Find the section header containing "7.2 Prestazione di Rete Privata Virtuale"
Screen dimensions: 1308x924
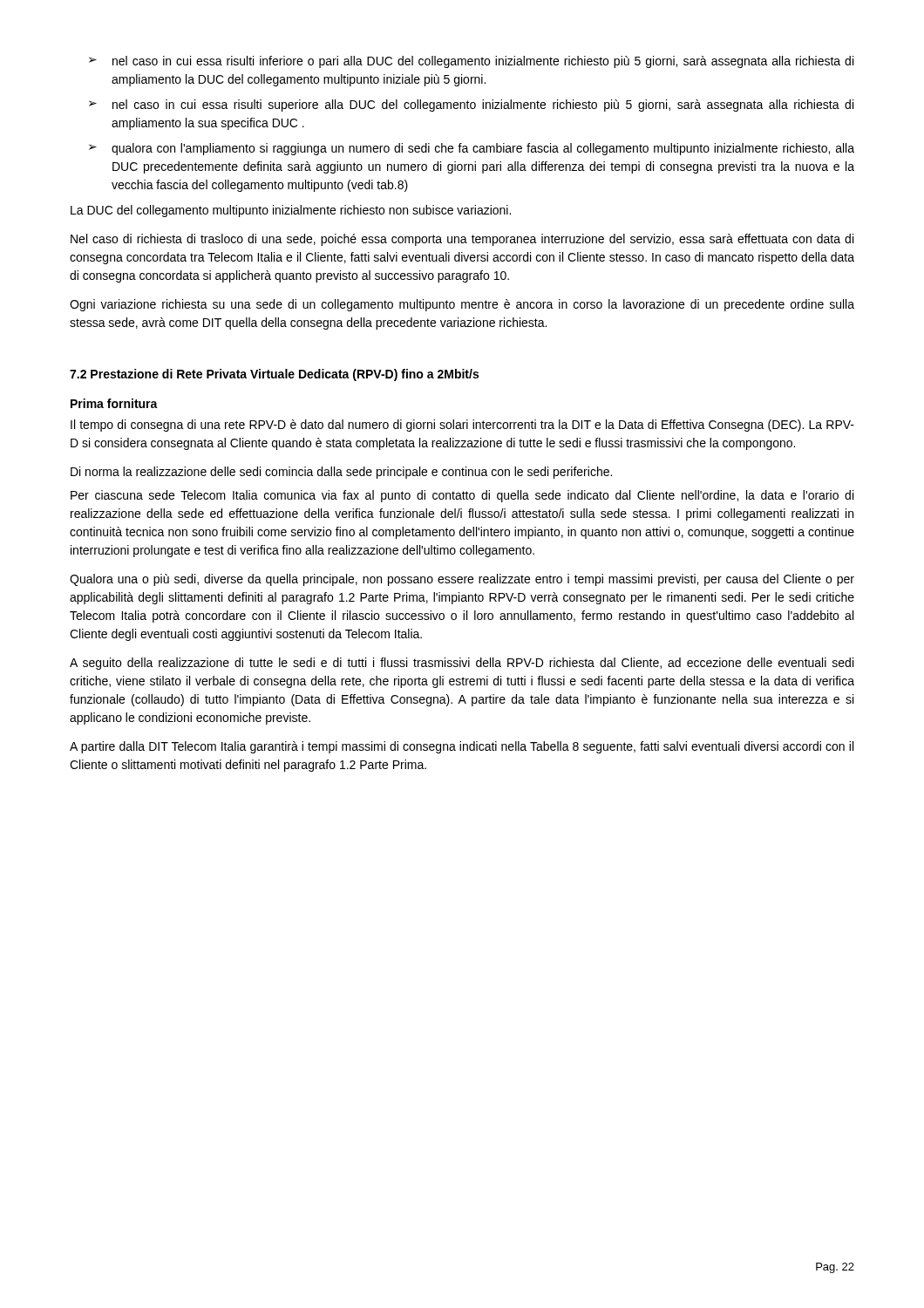coord(274,374)
